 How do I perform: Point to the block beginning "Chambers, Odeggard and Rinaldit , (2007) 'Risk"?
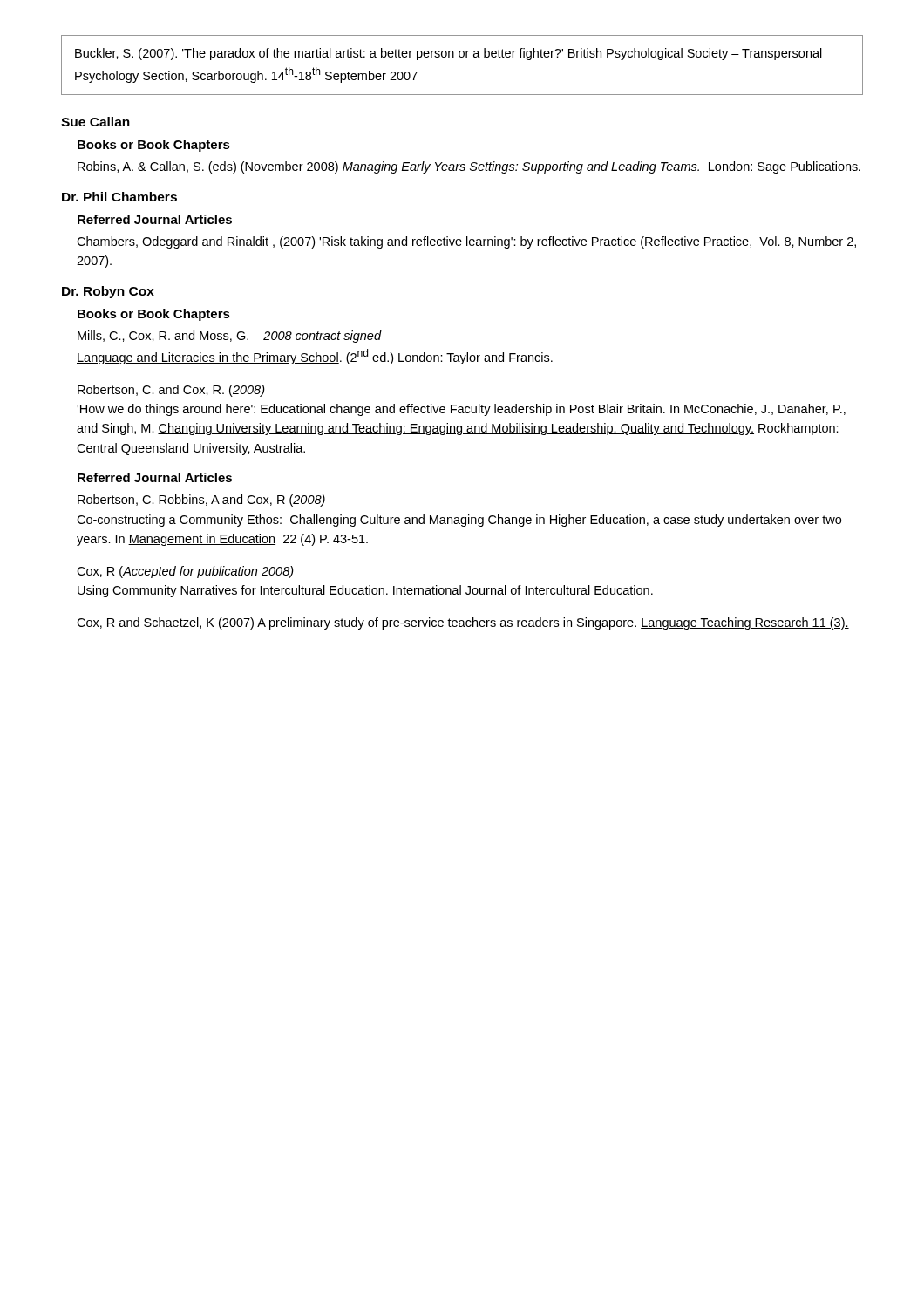(467, 251)
